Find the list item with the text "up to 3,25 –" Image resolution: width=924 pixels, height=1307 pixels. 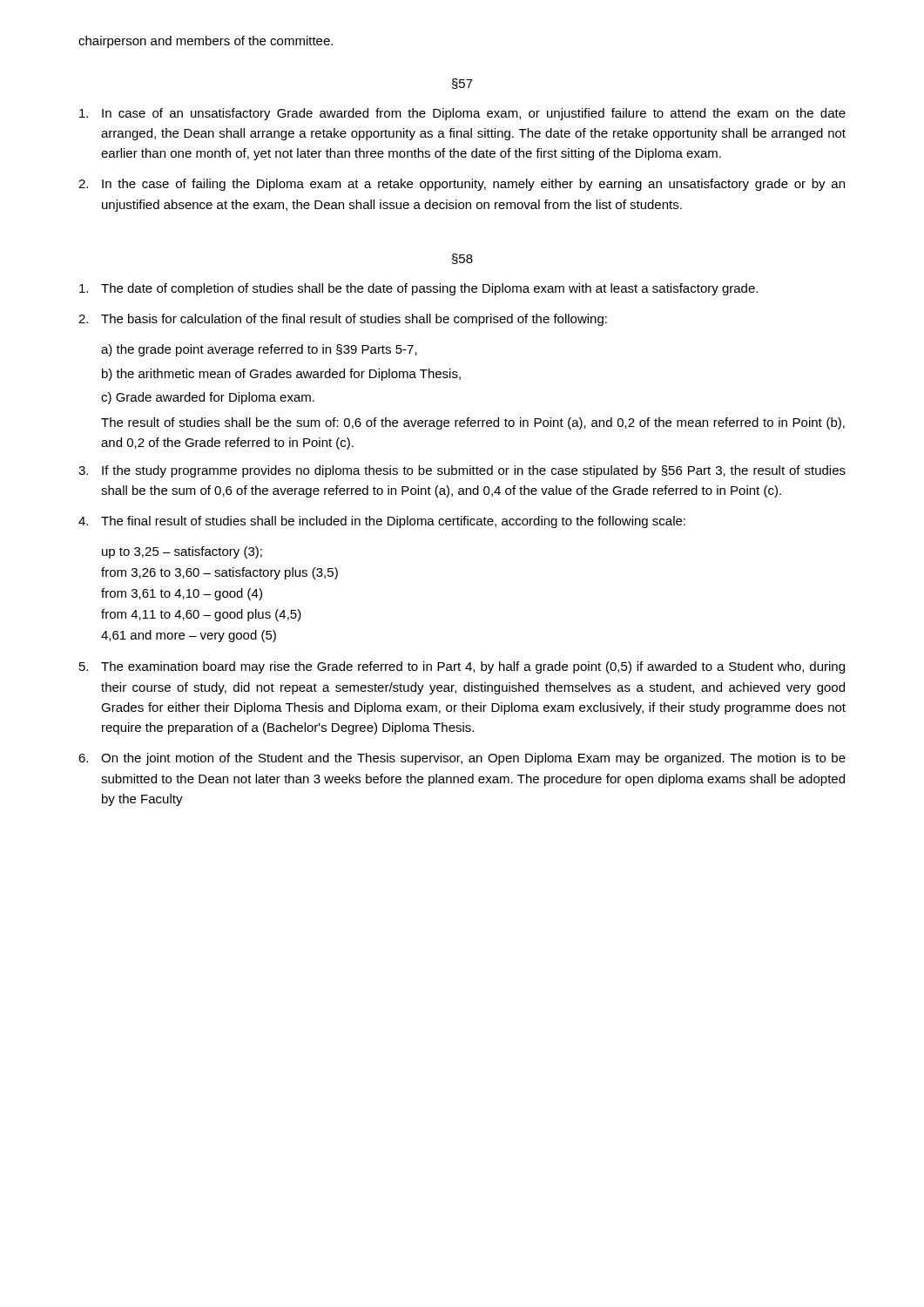182,551
